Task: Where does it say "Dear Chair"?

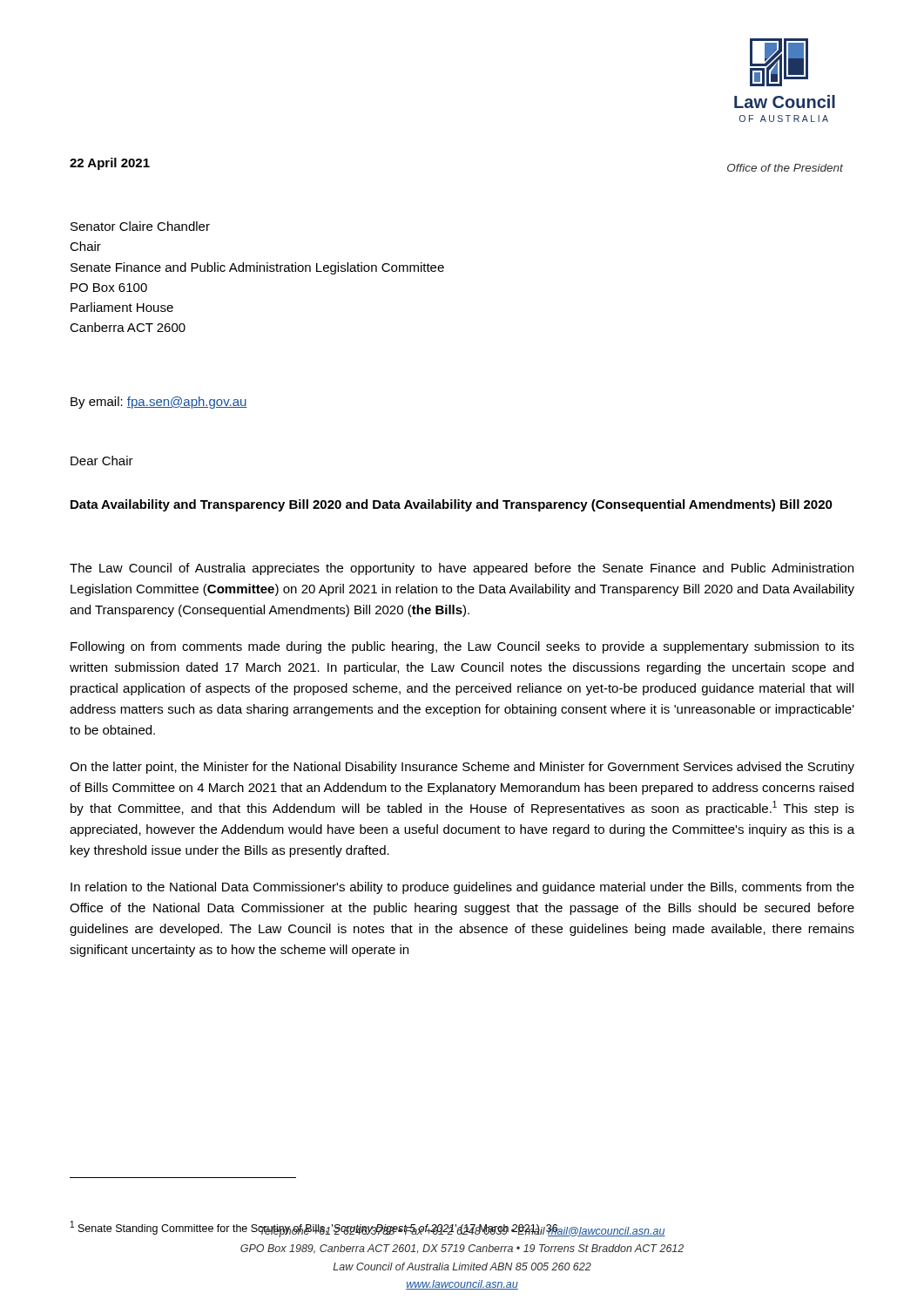Action: [101, 461]
